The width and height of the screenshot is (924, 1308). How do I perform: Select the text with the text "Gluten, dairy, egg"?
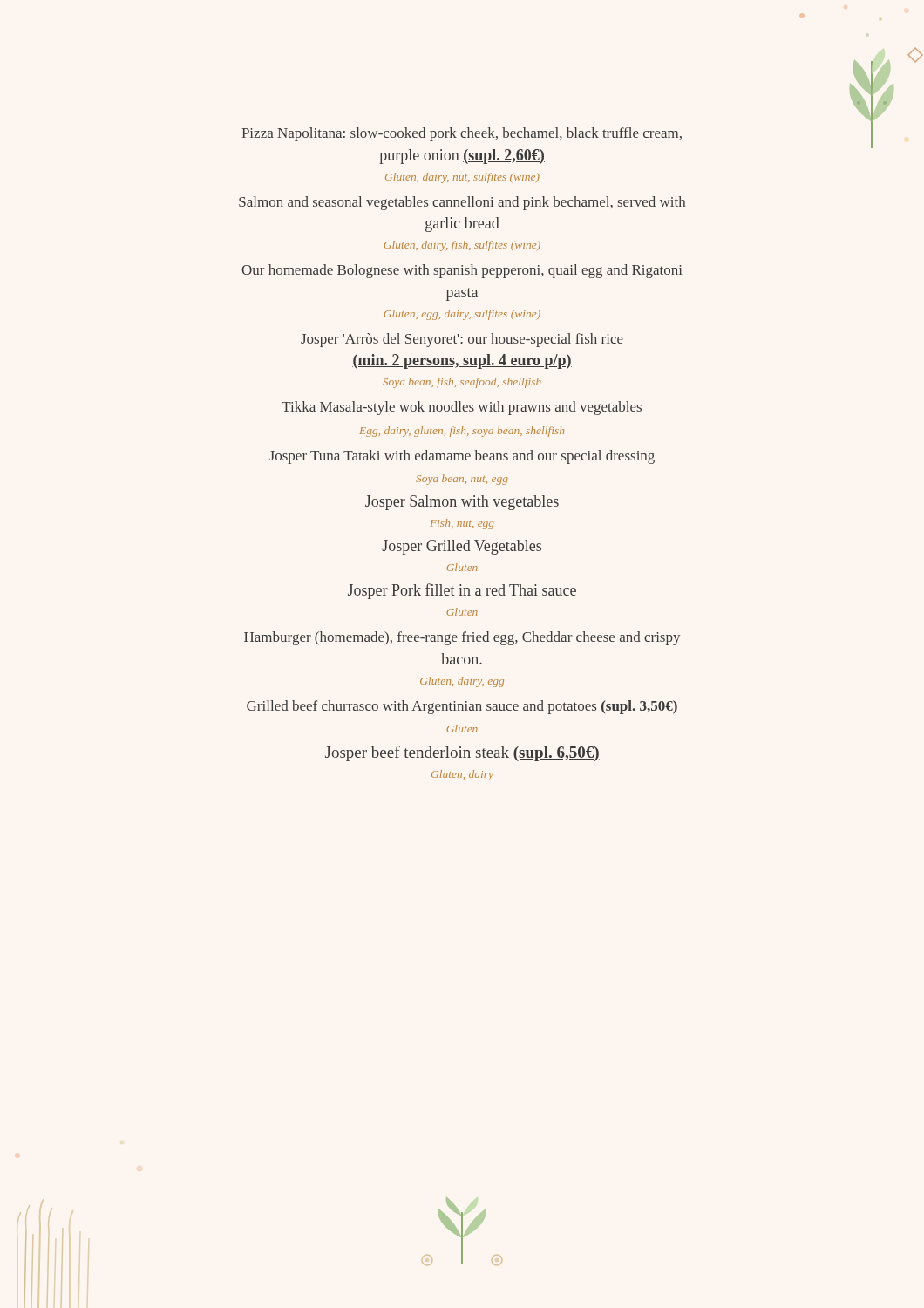pos(462,680)
